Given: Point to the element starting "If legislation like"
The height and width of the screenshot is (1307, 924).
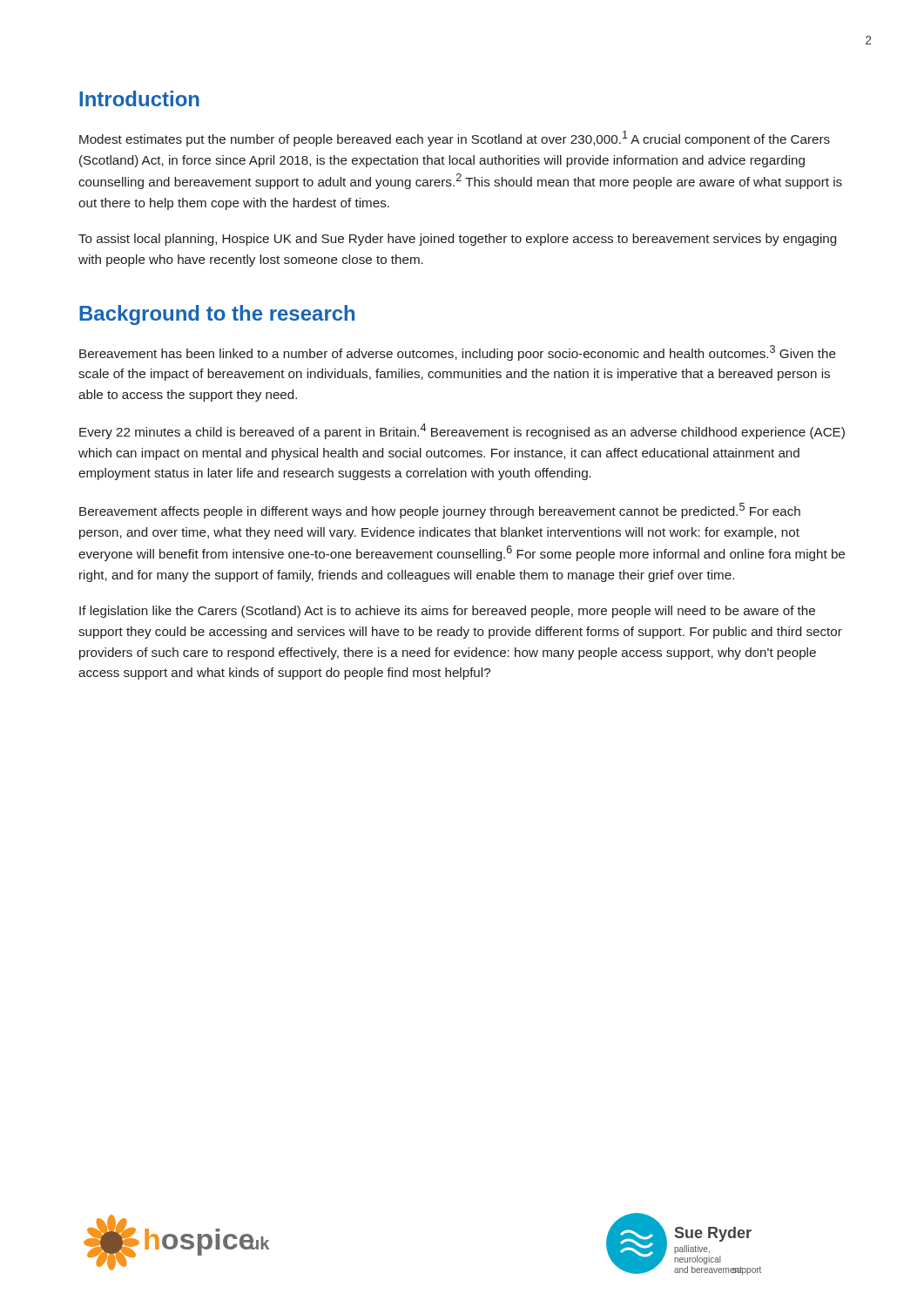Looking at the screenshot, I should pyautogui.click(x=460, y=641).
